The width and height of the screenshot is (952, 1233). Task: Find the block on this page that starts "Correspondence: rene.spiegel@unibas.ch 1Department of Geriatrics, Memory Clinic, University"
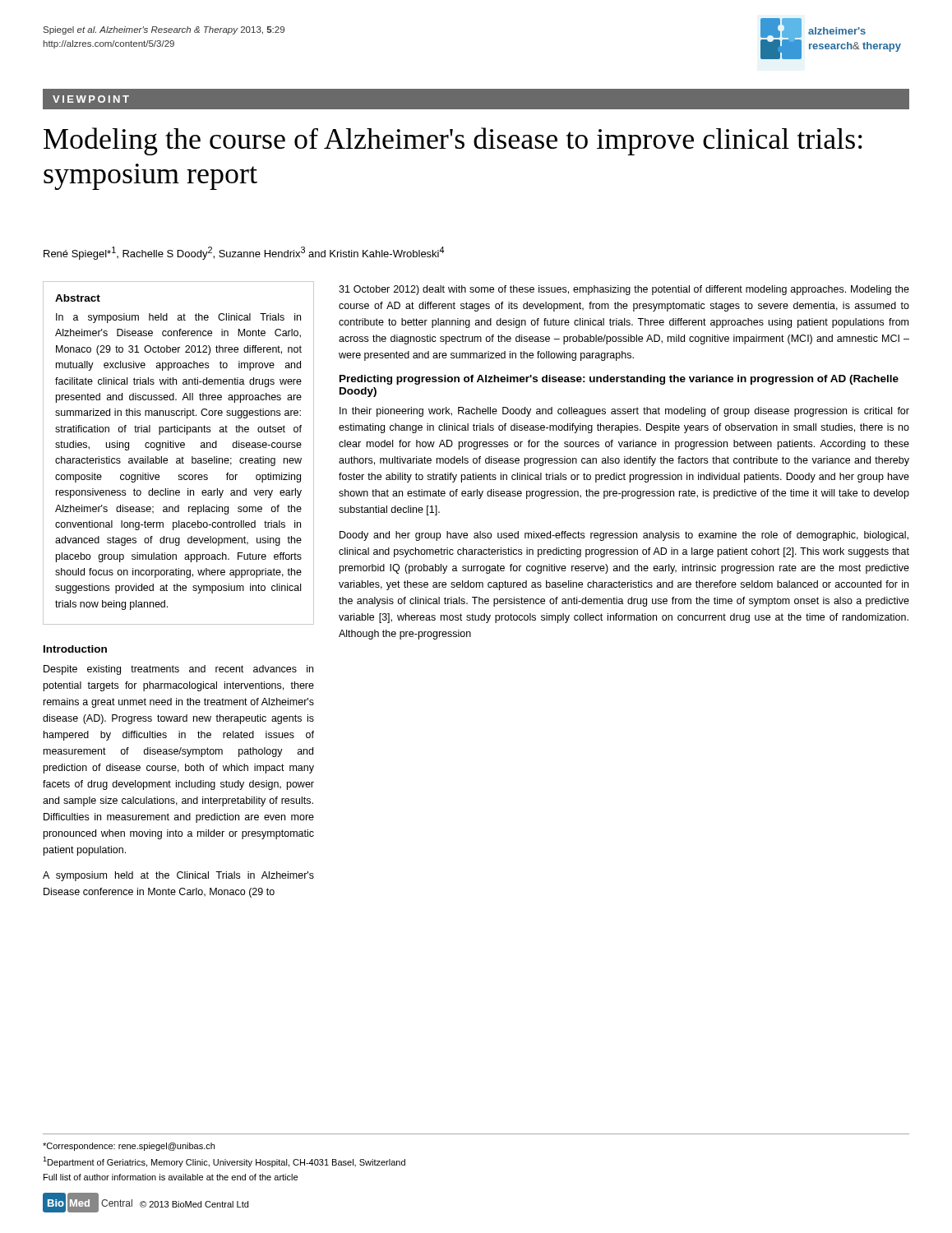click(129, 1147)
